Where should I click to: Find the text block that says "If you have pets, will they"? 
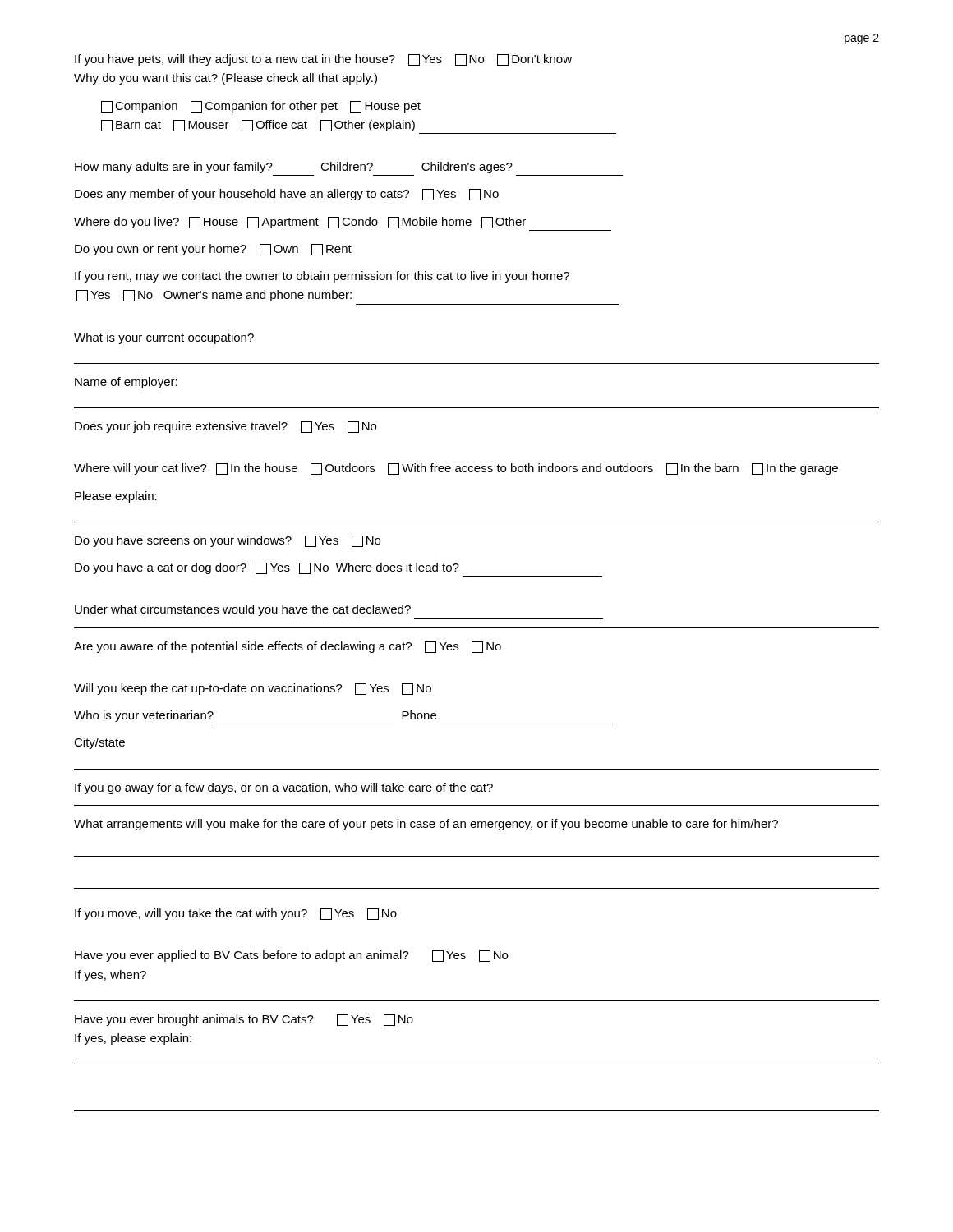tap(323, 68)
